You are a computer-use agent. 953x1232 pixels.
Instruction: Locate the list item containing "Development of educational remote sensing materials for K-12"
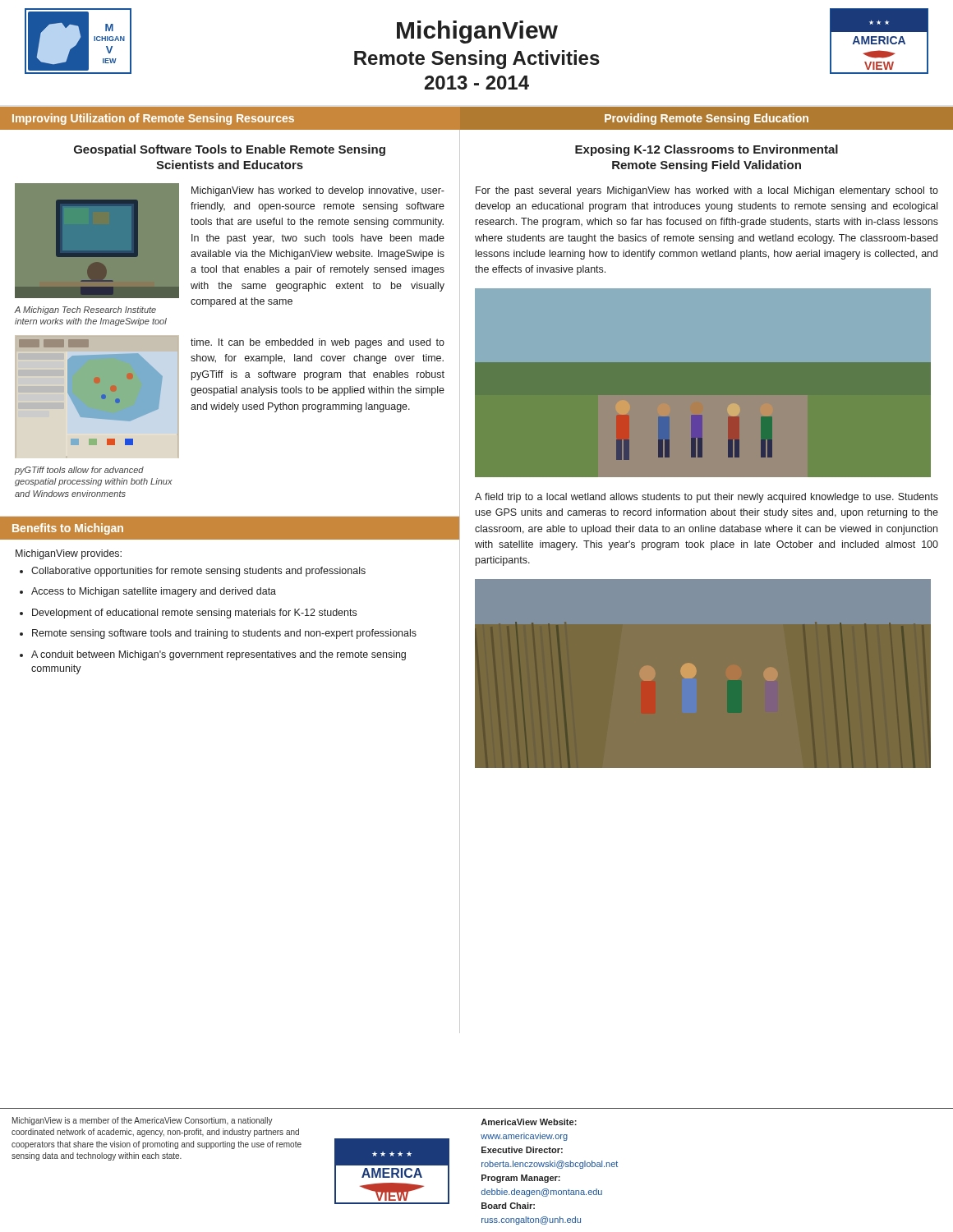pos(194,613)
